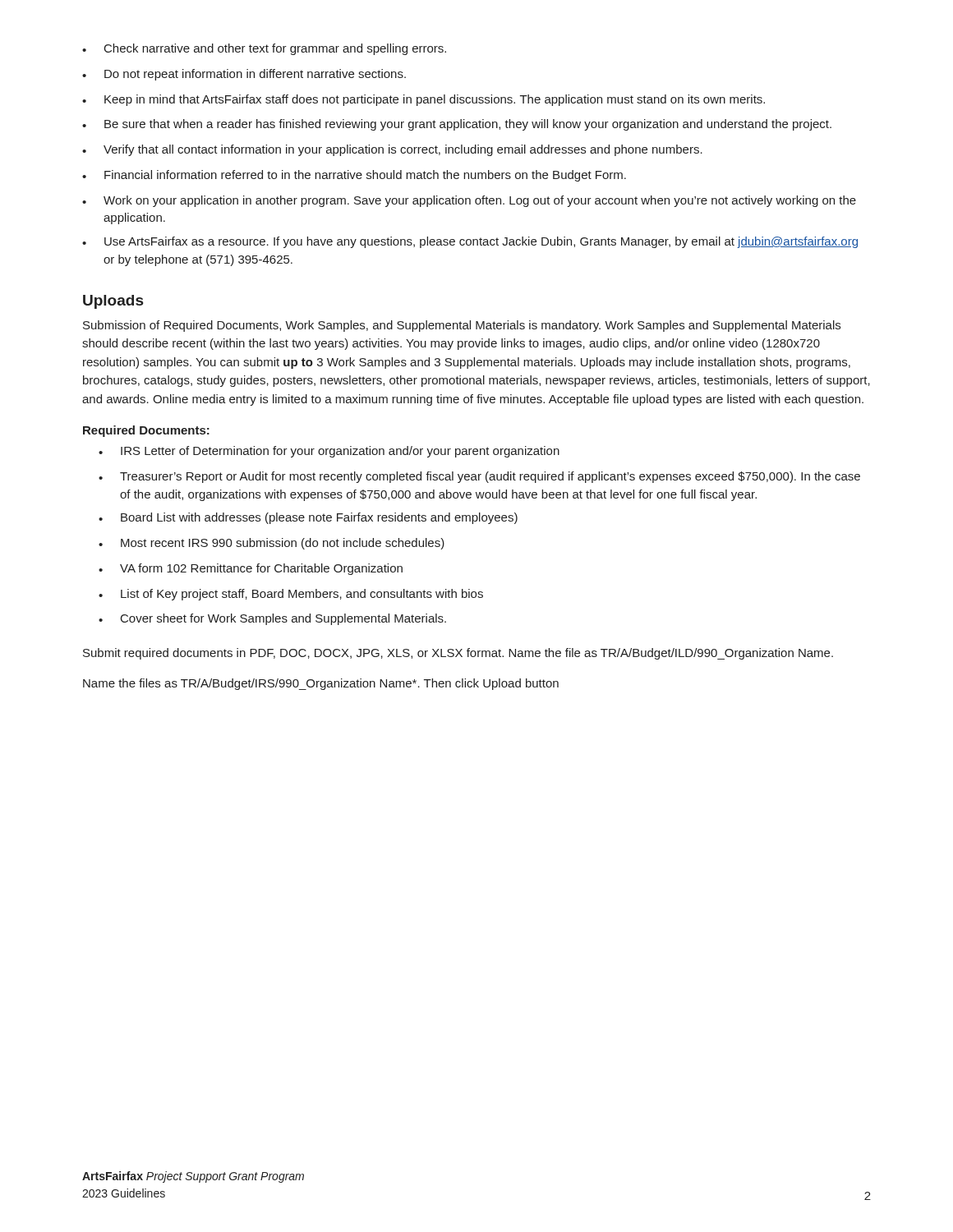Click on the list item that says "• IRS Letter of Determination for your"

click(329, 452)
